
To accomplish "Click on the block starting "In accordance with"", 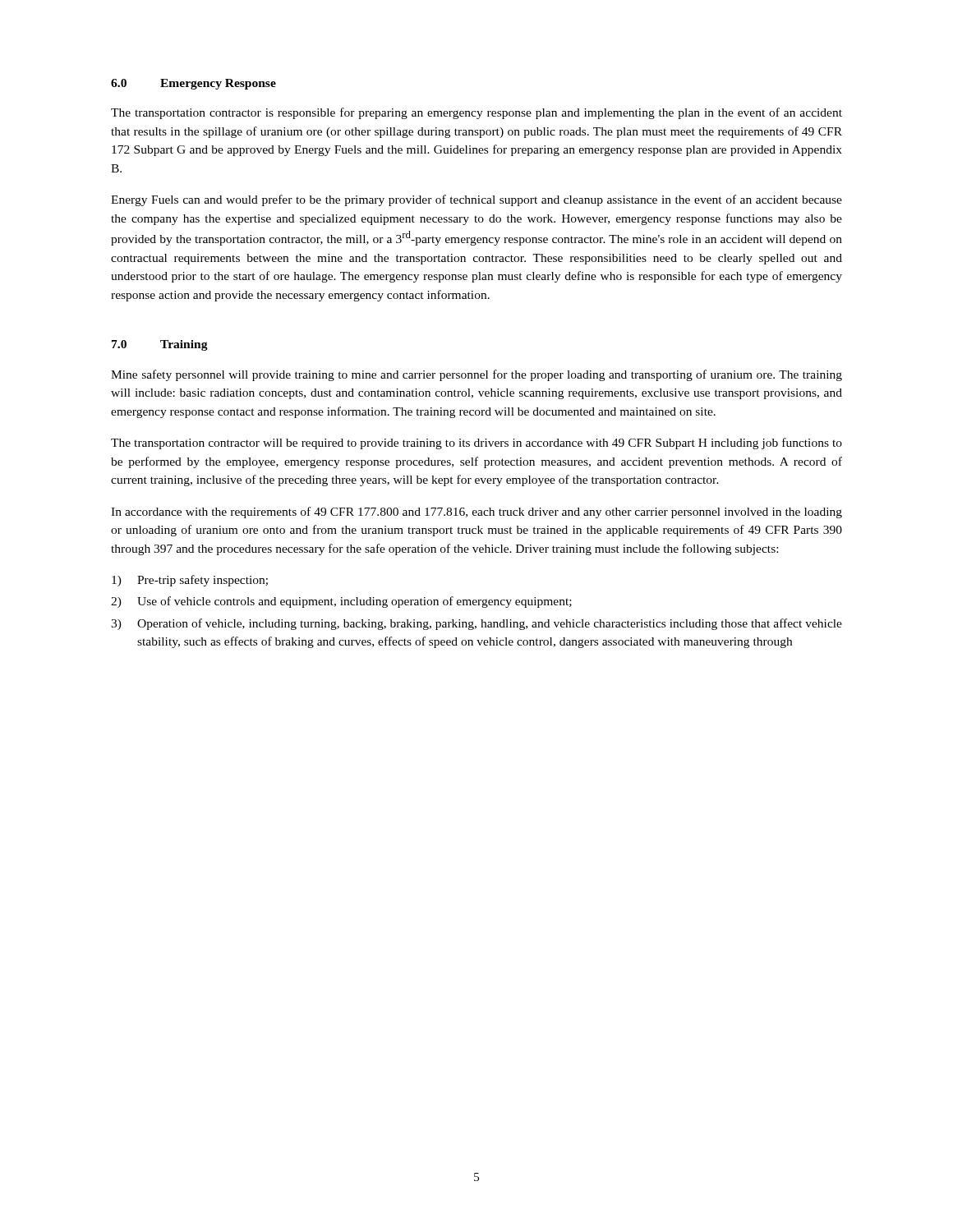I will (x=476, y=530).
